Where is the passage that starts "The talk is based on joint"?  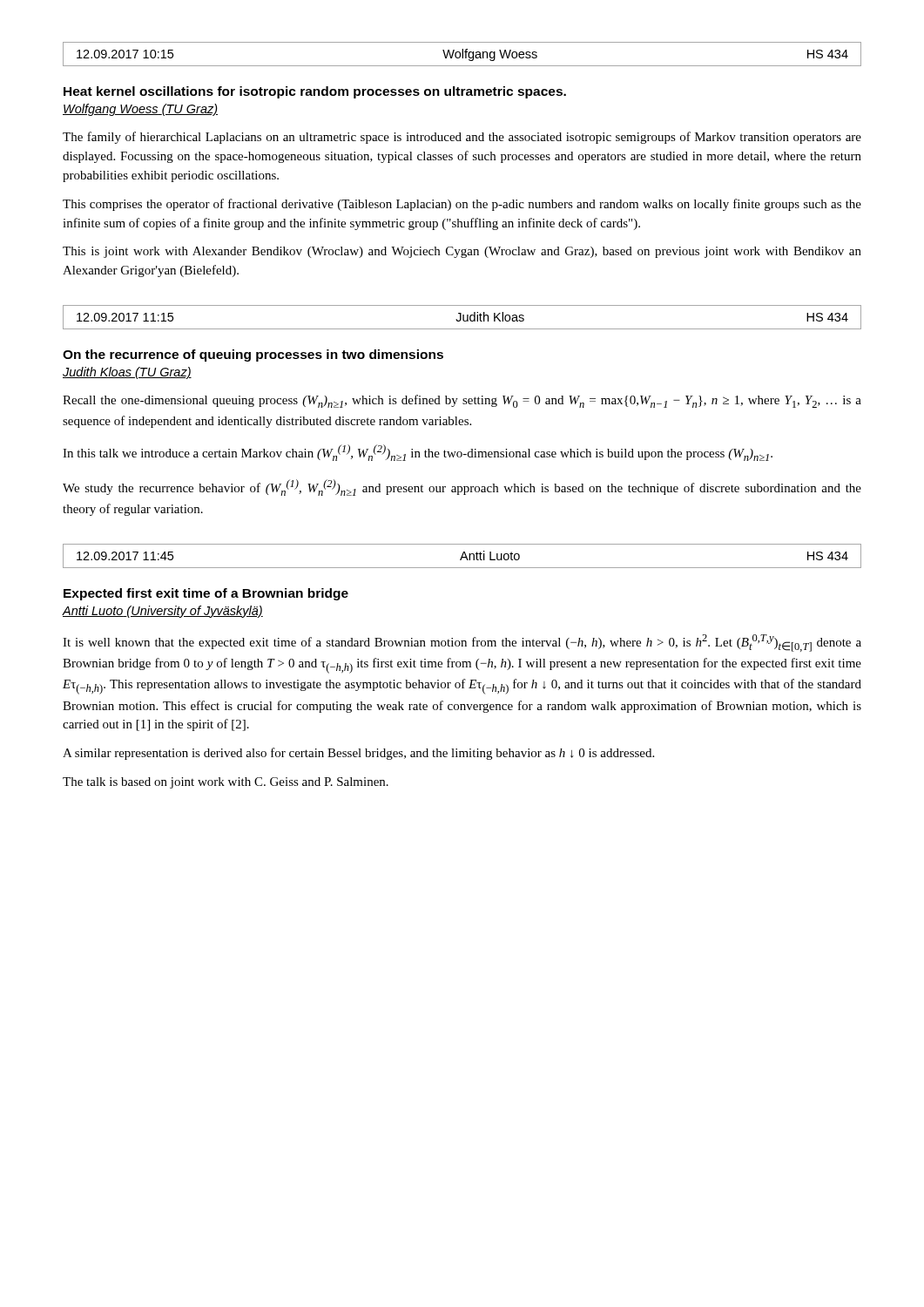(226, 782)
